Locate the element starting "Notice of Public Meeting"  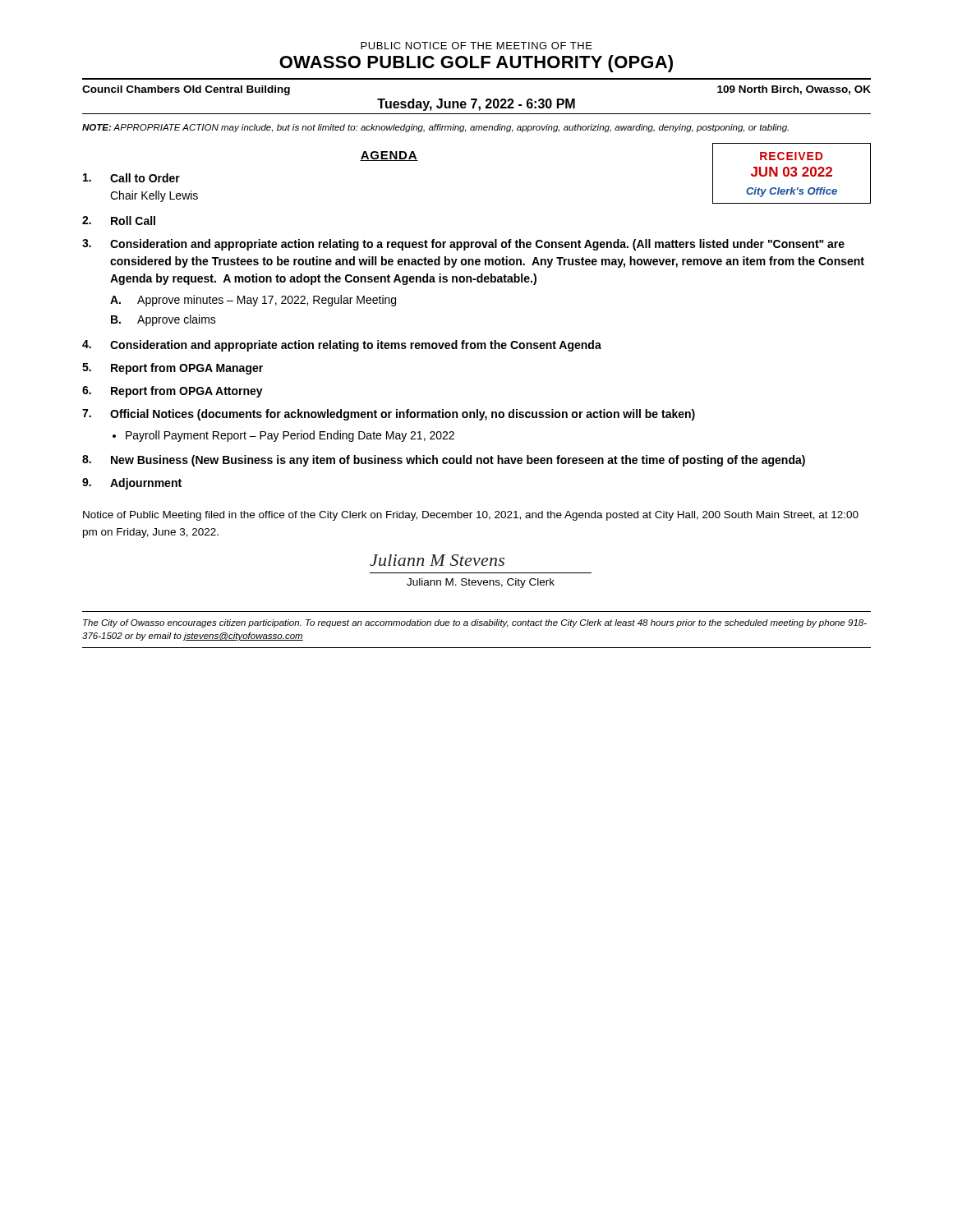(470, 523)
